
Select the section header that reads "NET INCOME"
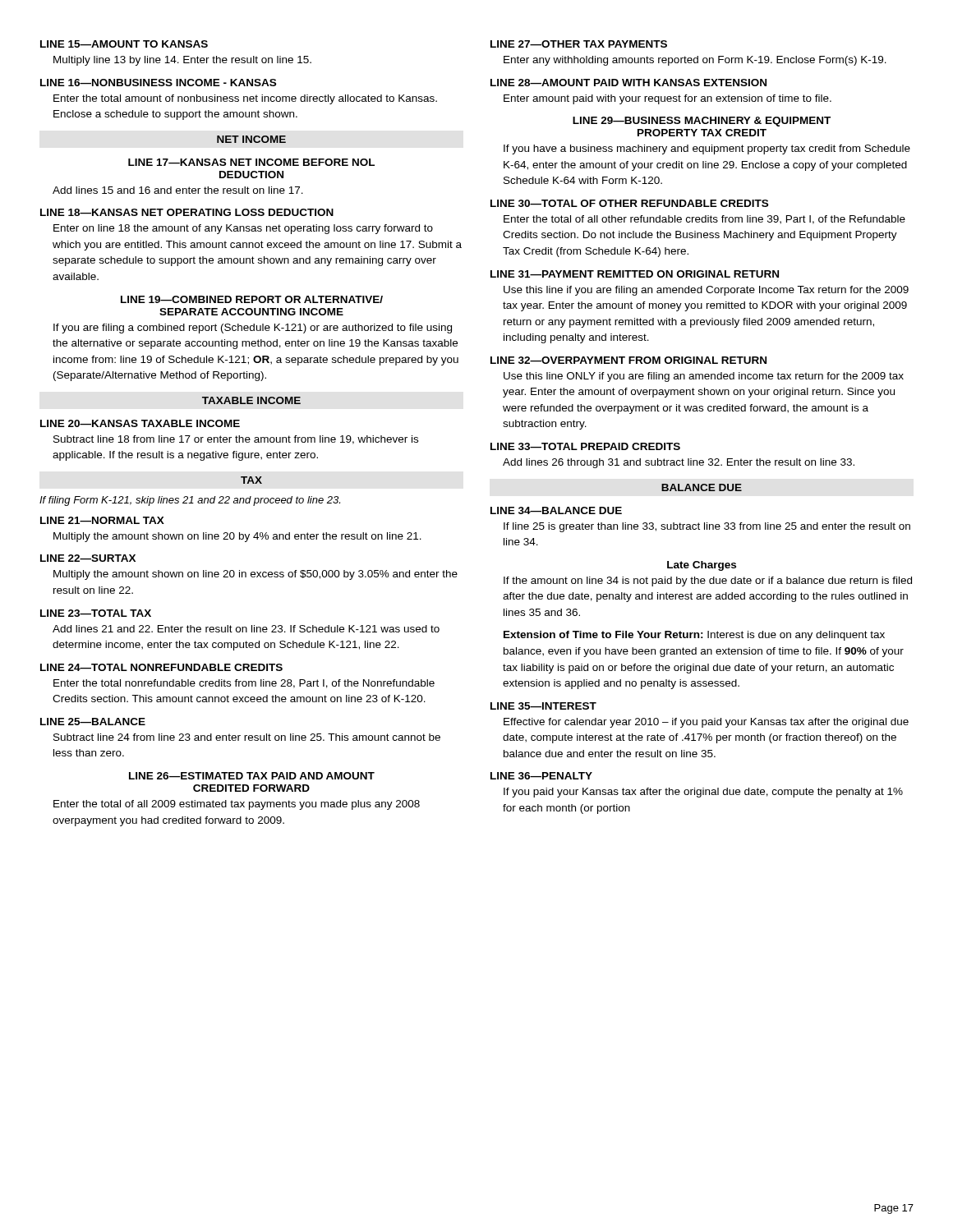251,139
